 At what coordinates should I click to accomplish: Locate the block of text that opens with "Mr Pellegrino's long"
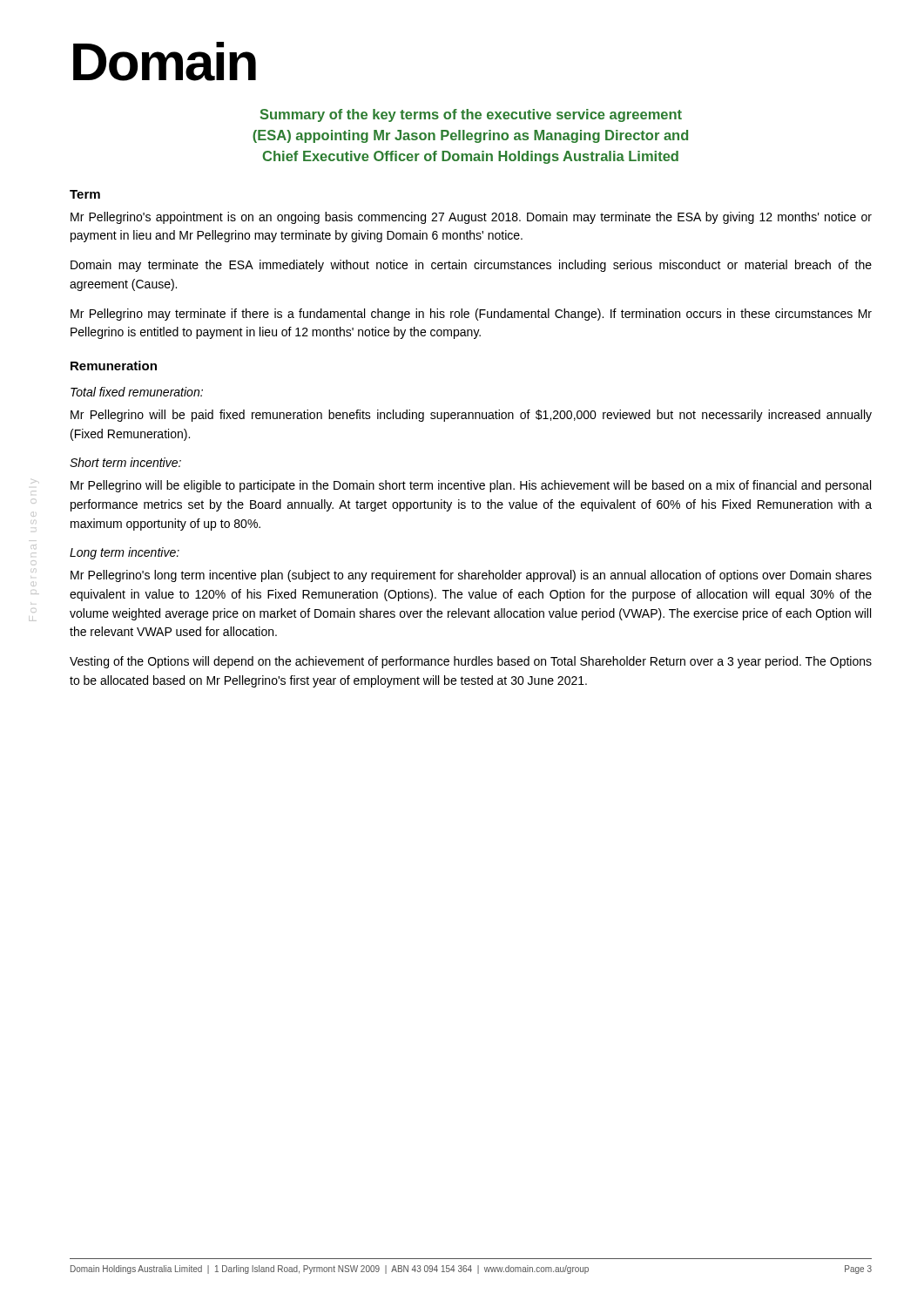(471, 604)
